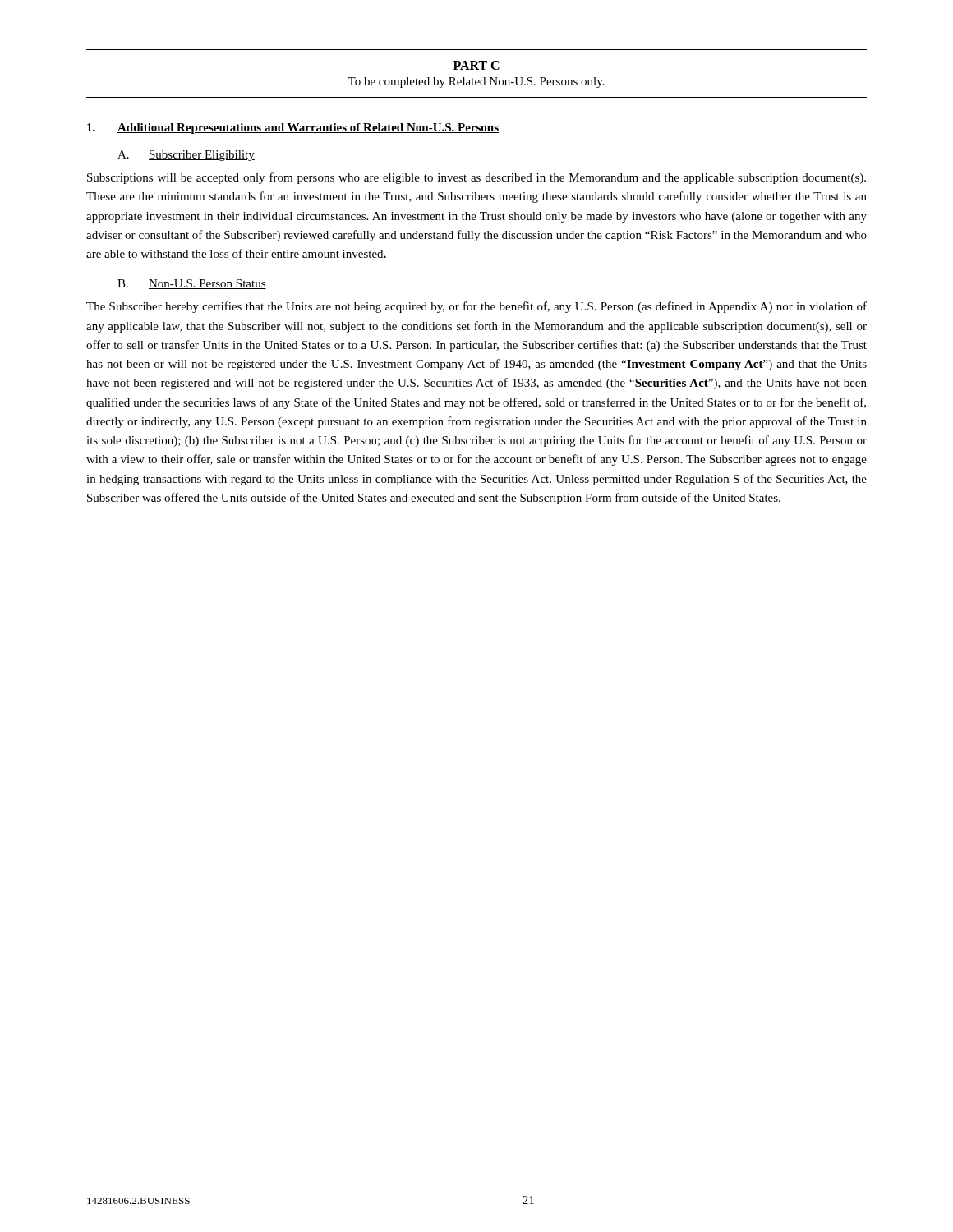Point to the region starting "1. Additional Representations and Warranties"
Screen dimensions: 1232x953
click(x=292, y=128)
